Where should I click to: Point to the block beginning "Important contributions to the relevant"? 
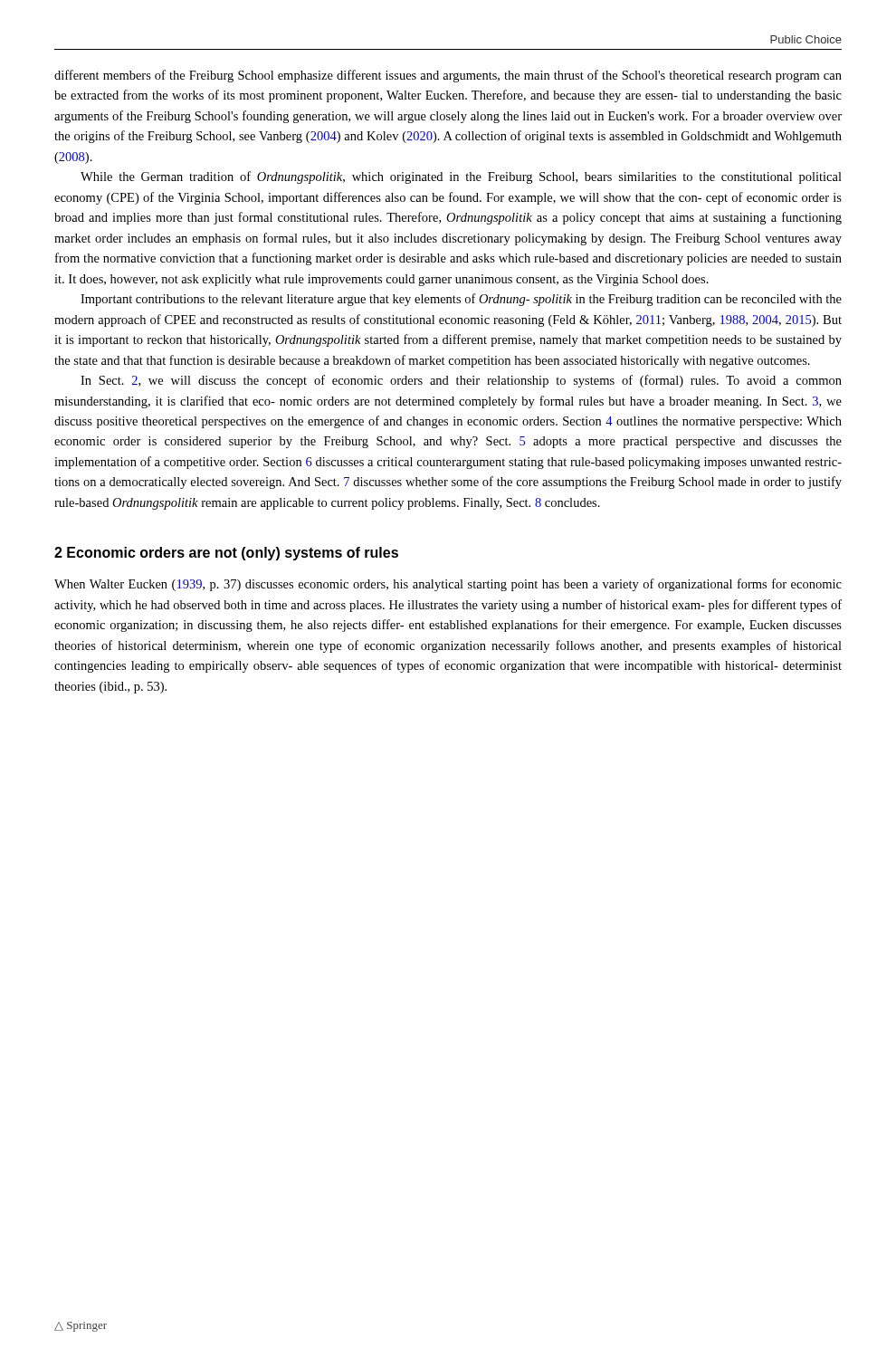448,330
